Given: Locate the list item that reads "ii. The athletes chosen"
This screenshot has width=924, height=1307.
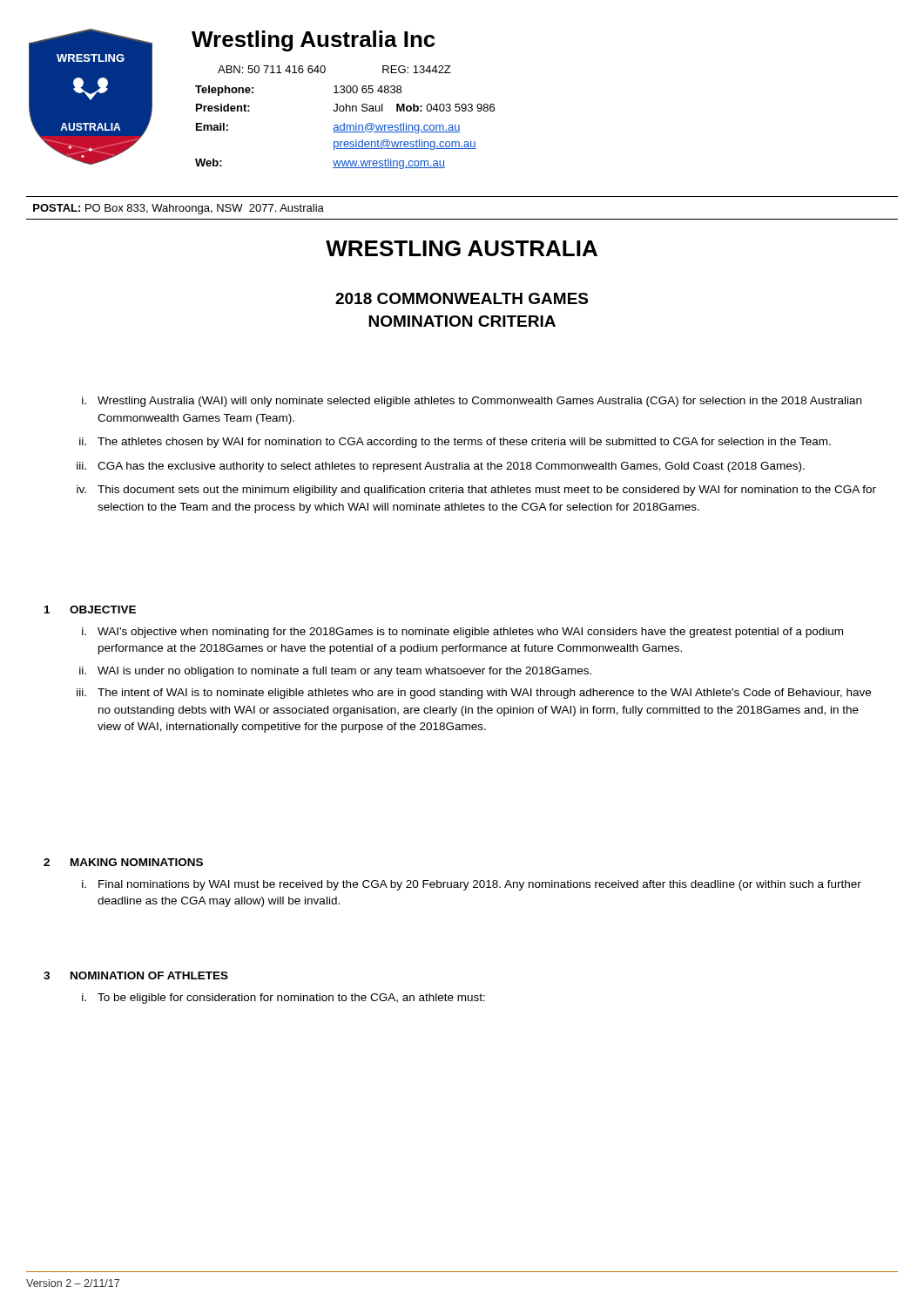Looking at the screenshot, I should (462, 442).
